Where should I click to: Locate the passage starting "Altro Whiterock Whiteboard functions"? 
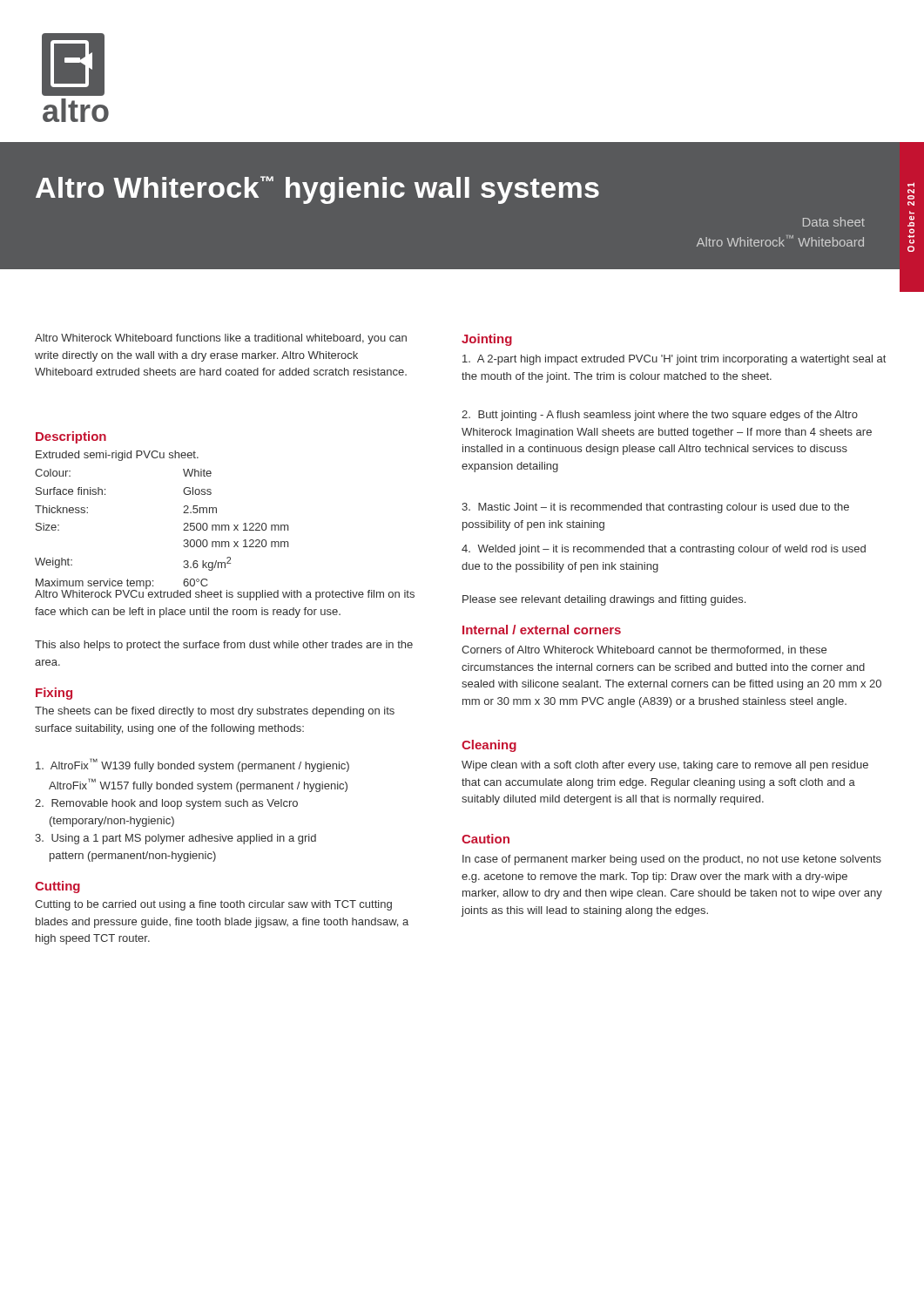(x=221, y=355)
